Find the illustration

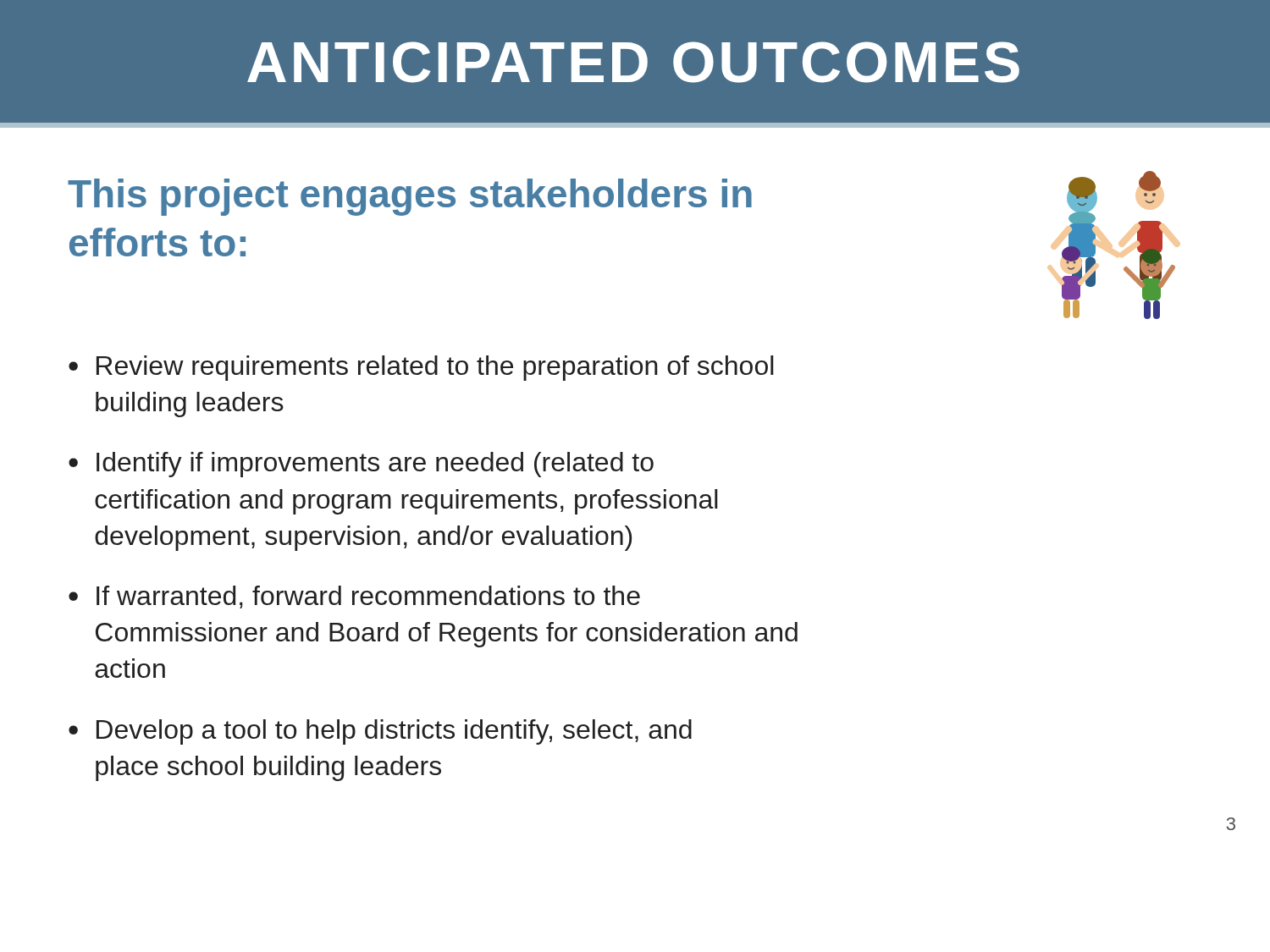pos(1113,248)
